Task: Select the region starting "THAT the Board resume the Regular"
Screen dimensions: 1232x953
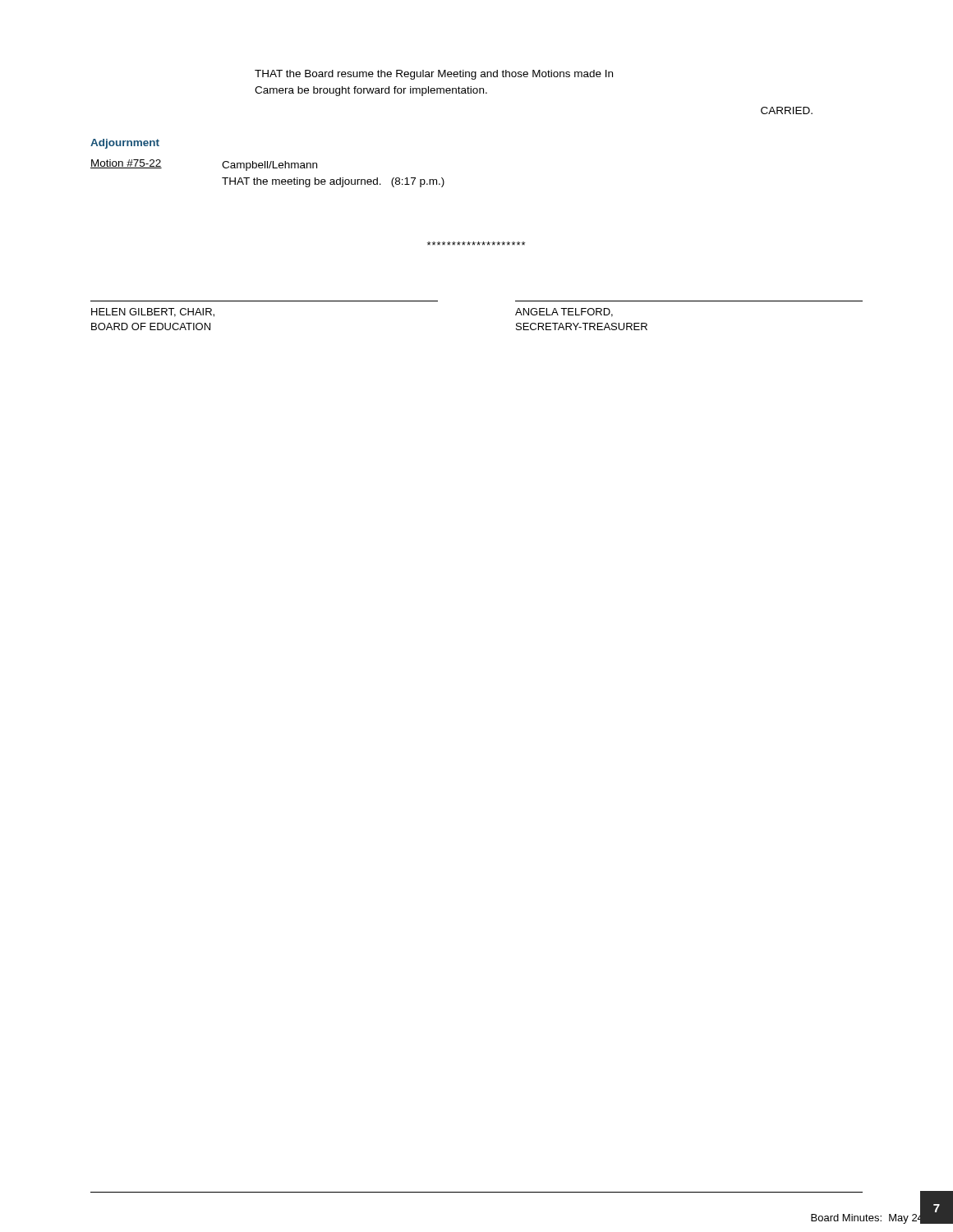Action: 434,82
